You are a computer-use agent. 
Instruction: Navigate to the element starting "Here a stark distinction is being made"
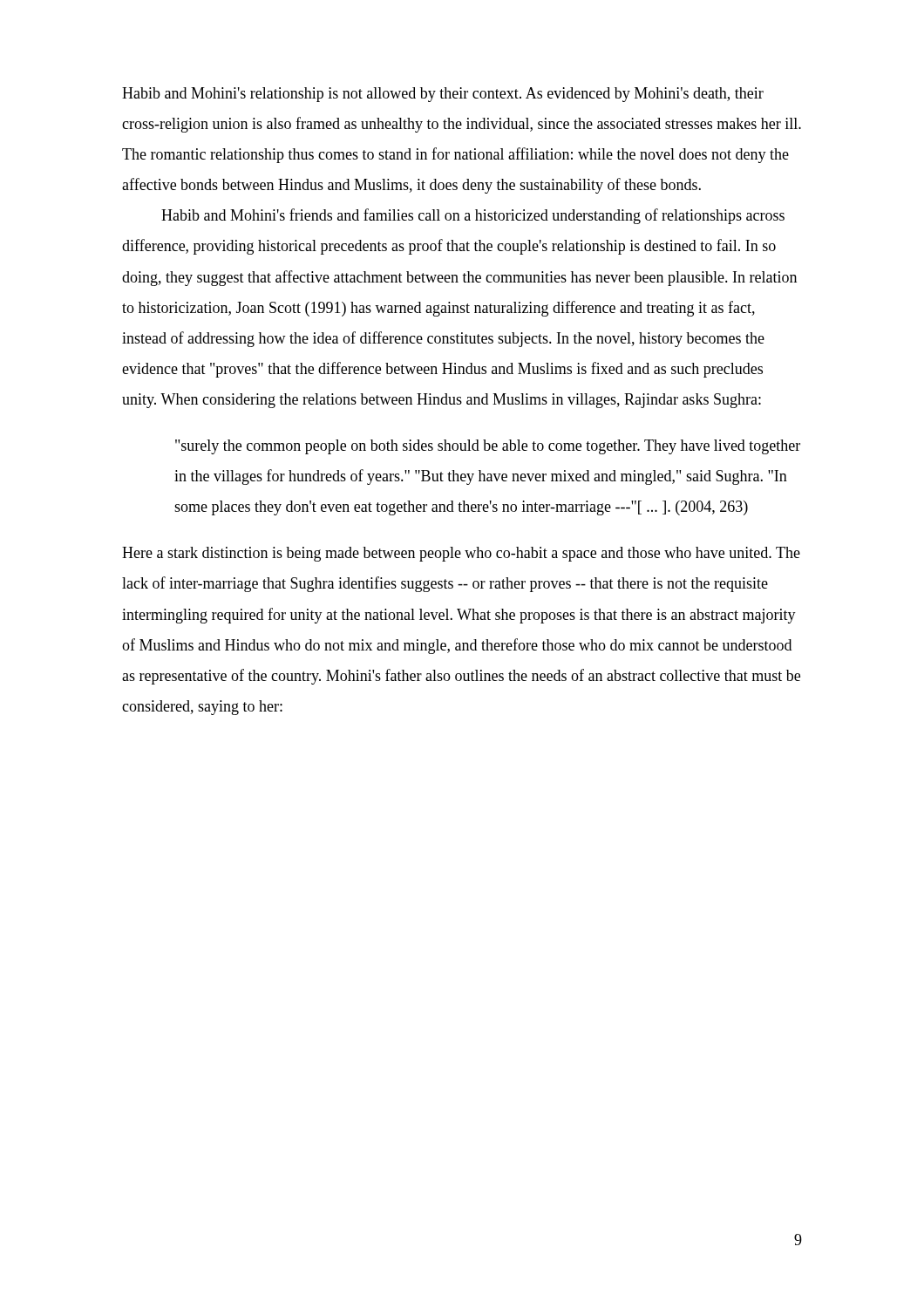coord(462,630)
